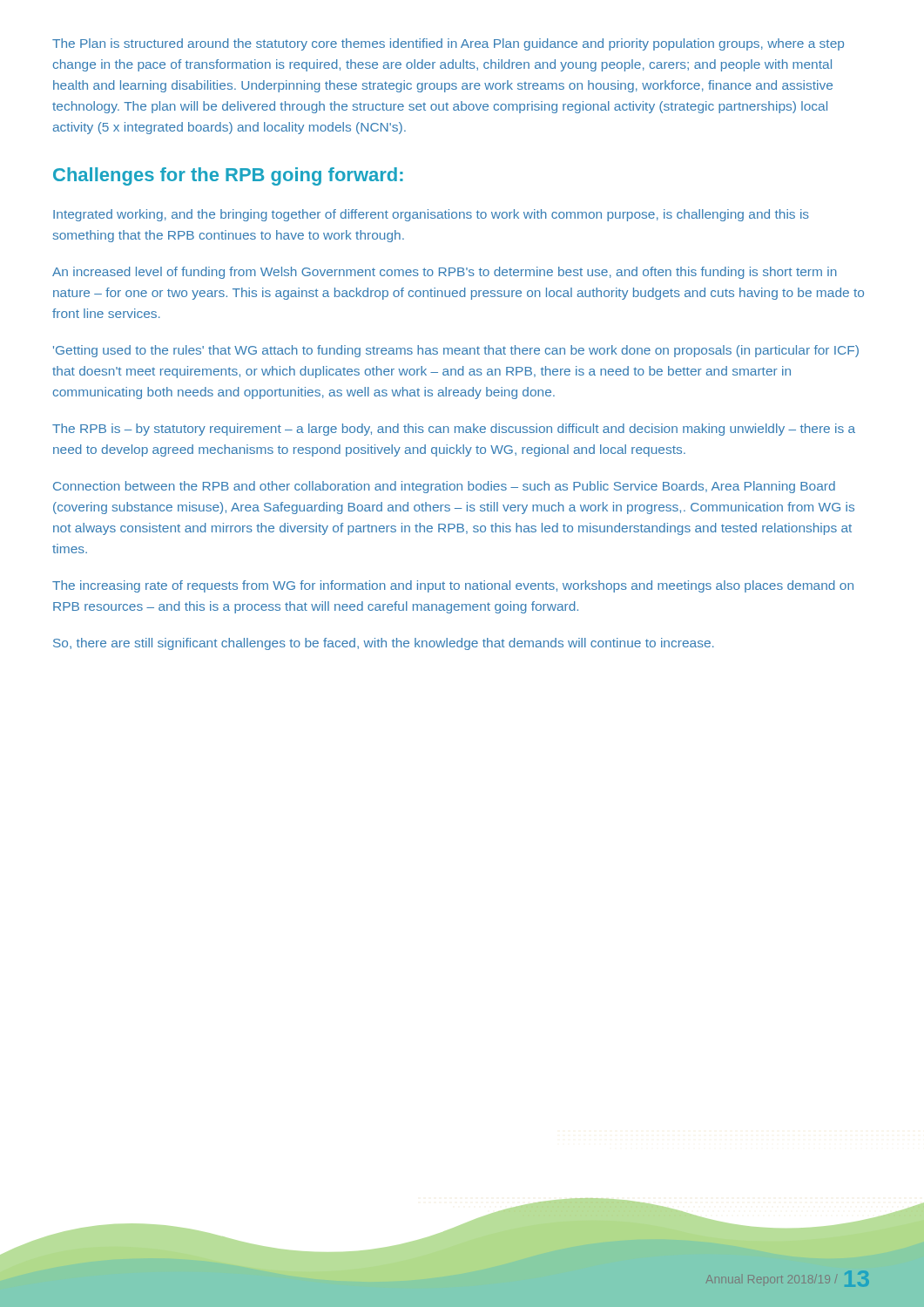
Task: Locate a illustration
Action: [x=462, y=1181]
